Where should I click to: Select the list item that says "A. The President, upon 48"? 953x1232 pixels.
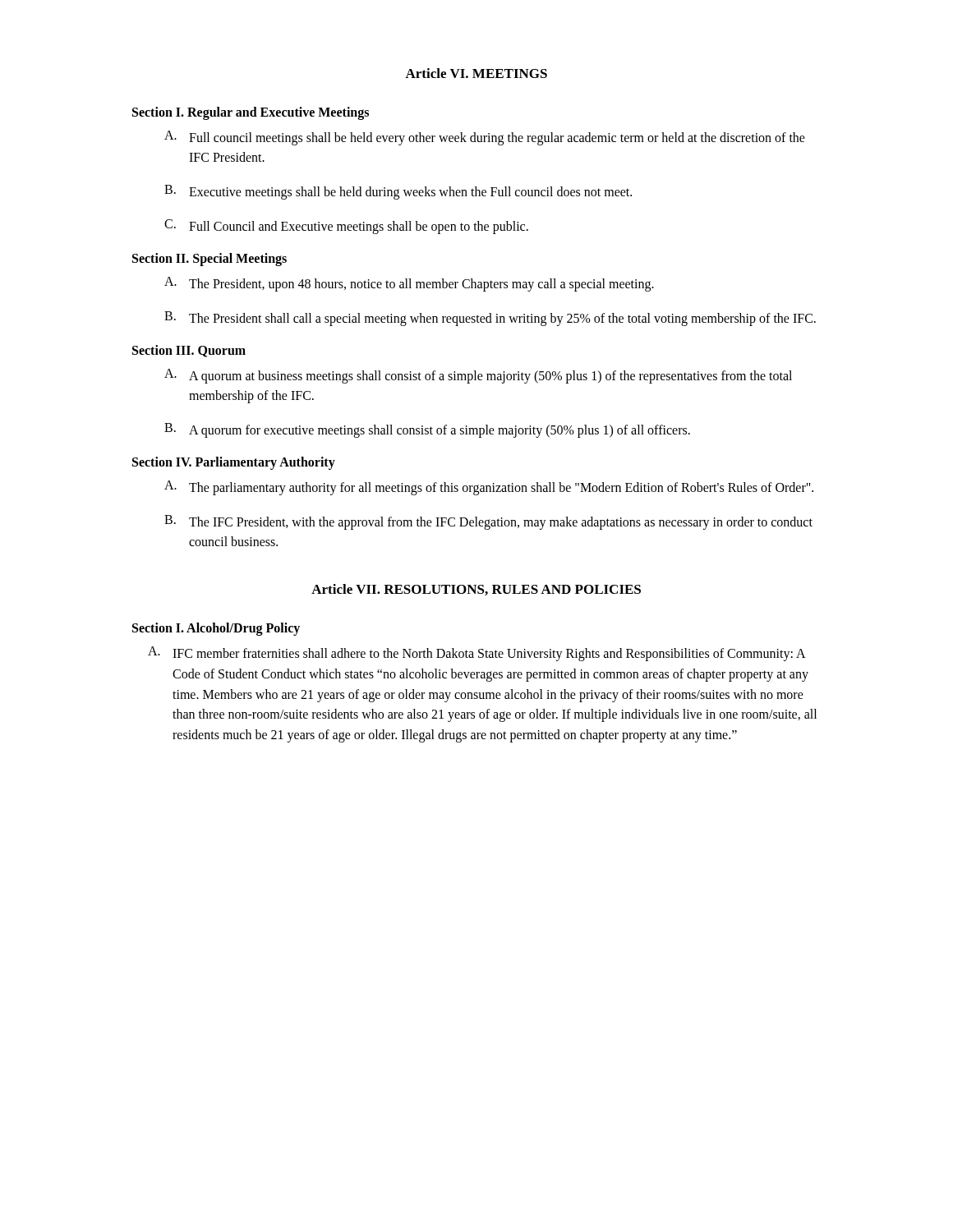click(x=409, y=284)
